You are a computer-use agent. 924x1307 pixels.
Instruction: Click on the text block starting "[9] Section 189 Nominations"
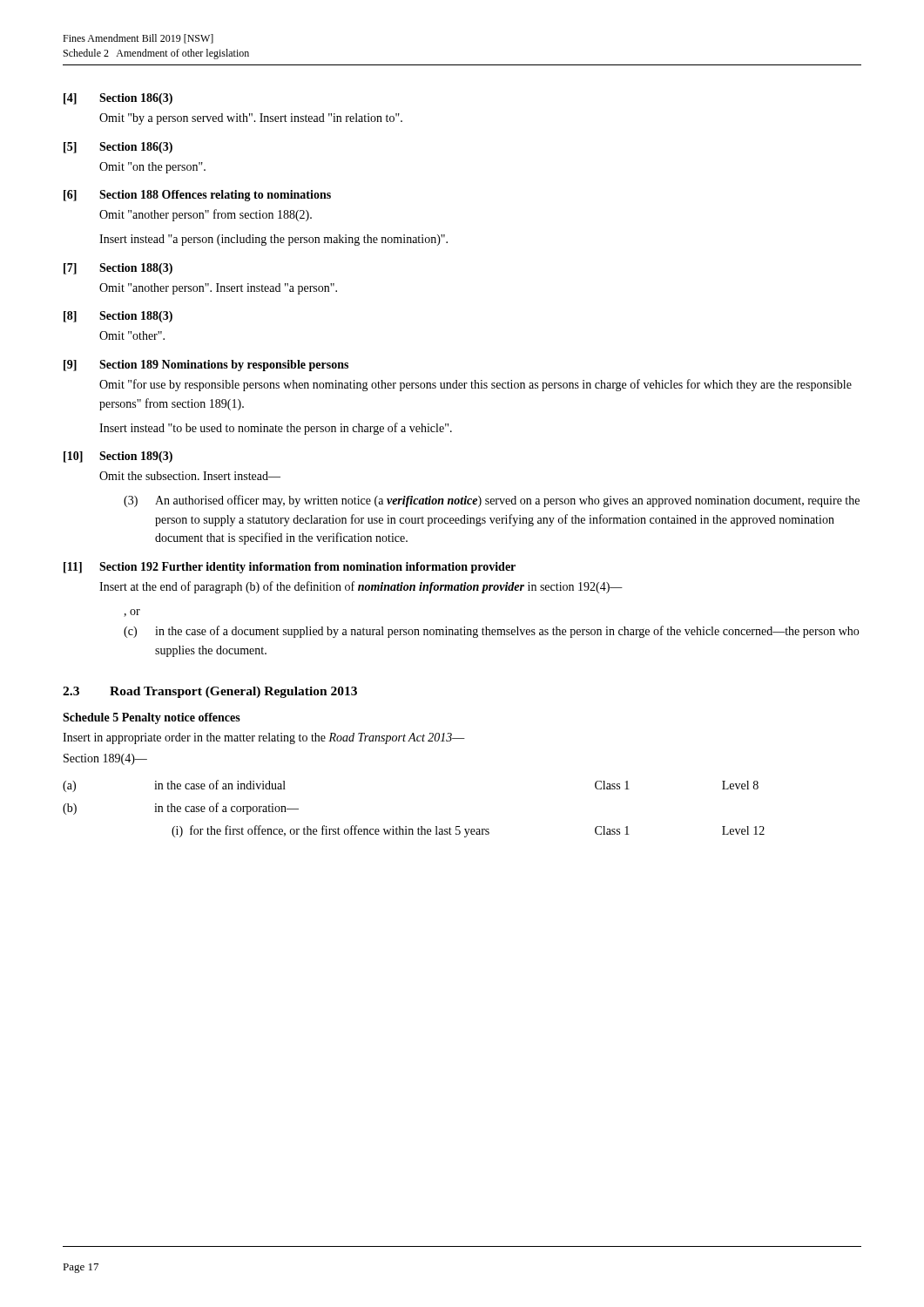(462, 398)
